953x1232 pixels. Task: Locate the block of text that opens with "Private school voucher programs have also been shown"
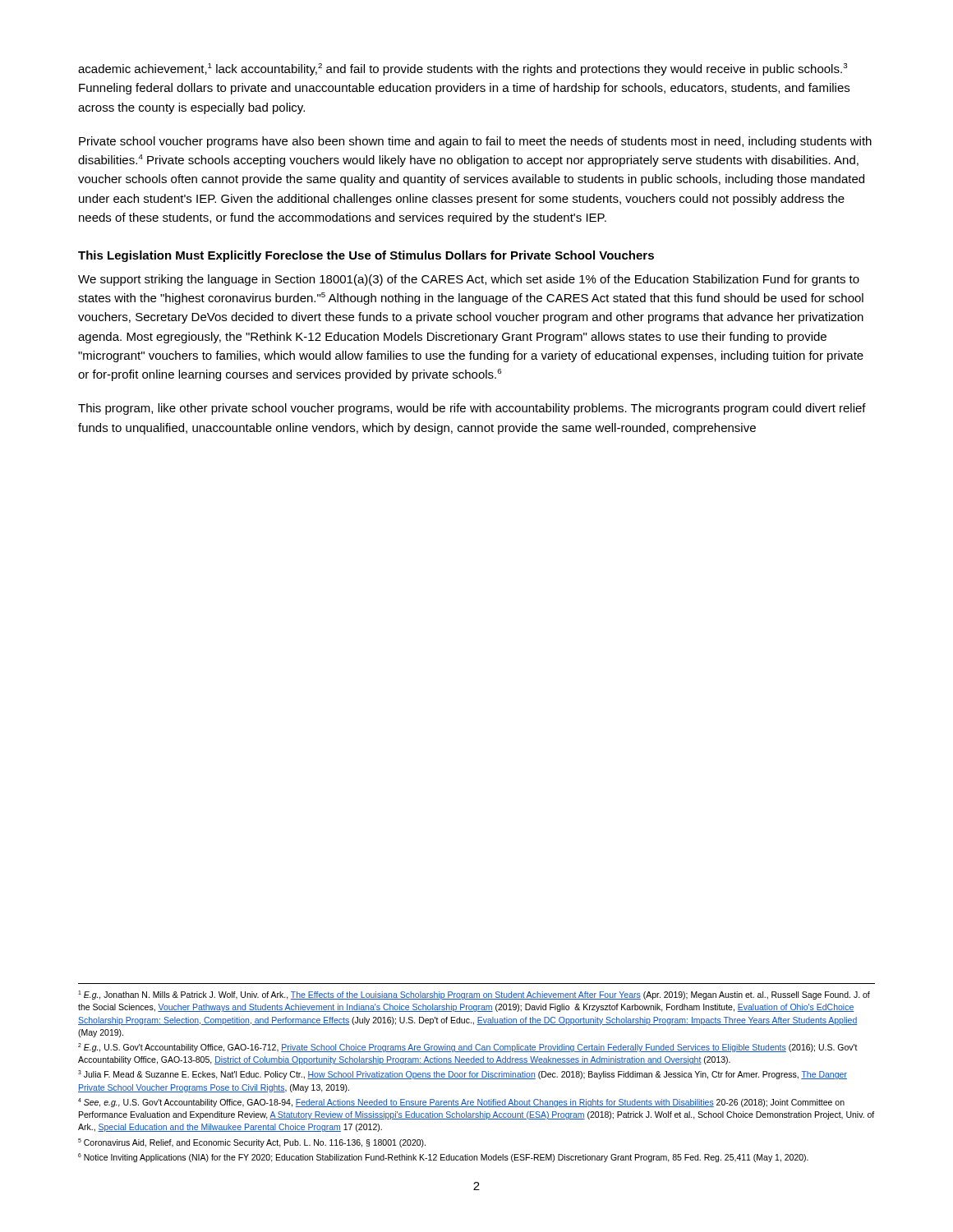pyautogui.click(x=475, y=179)
